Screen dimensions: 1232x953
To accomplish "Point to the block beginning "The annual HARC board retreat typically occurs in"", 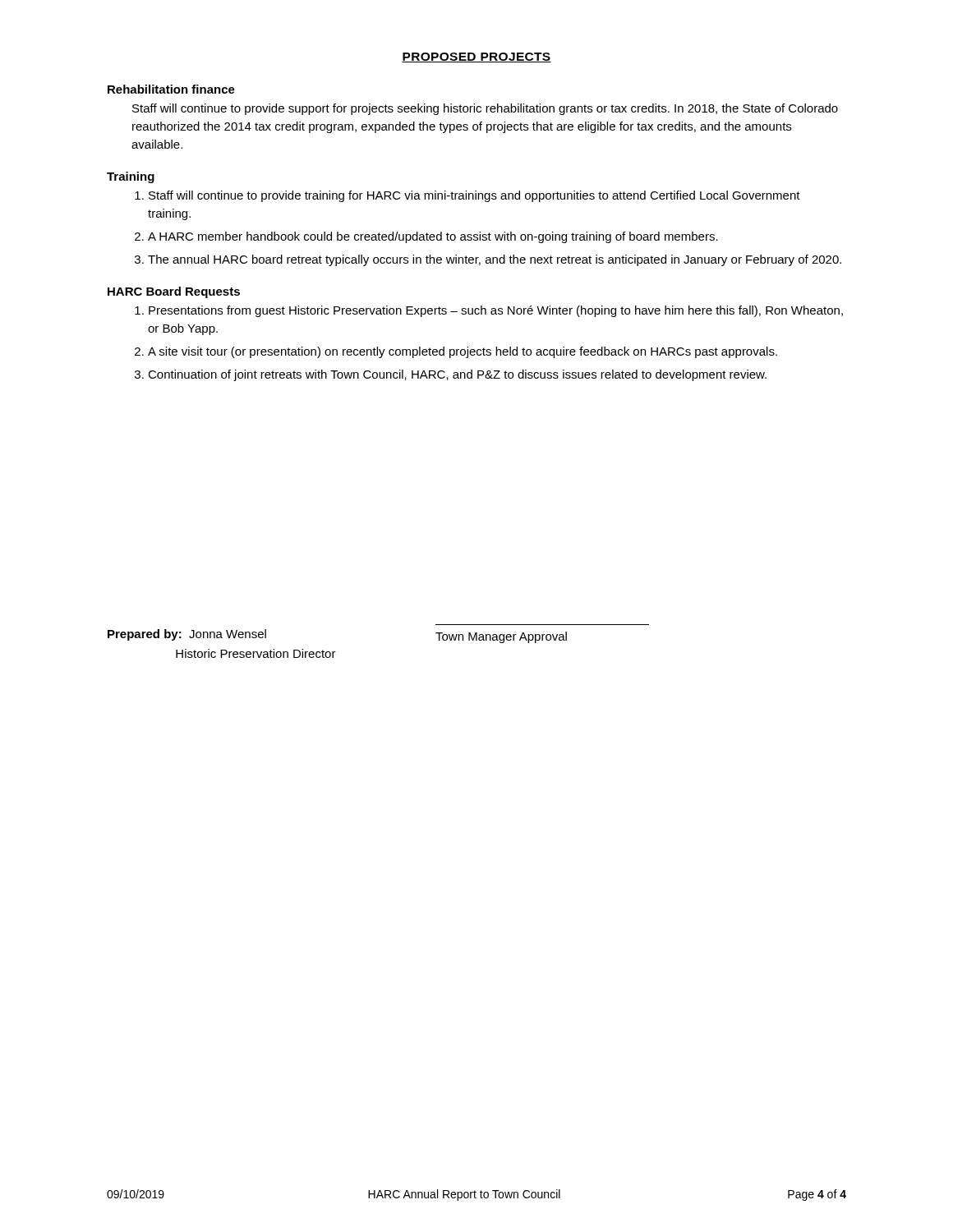I will click(495, 259).
